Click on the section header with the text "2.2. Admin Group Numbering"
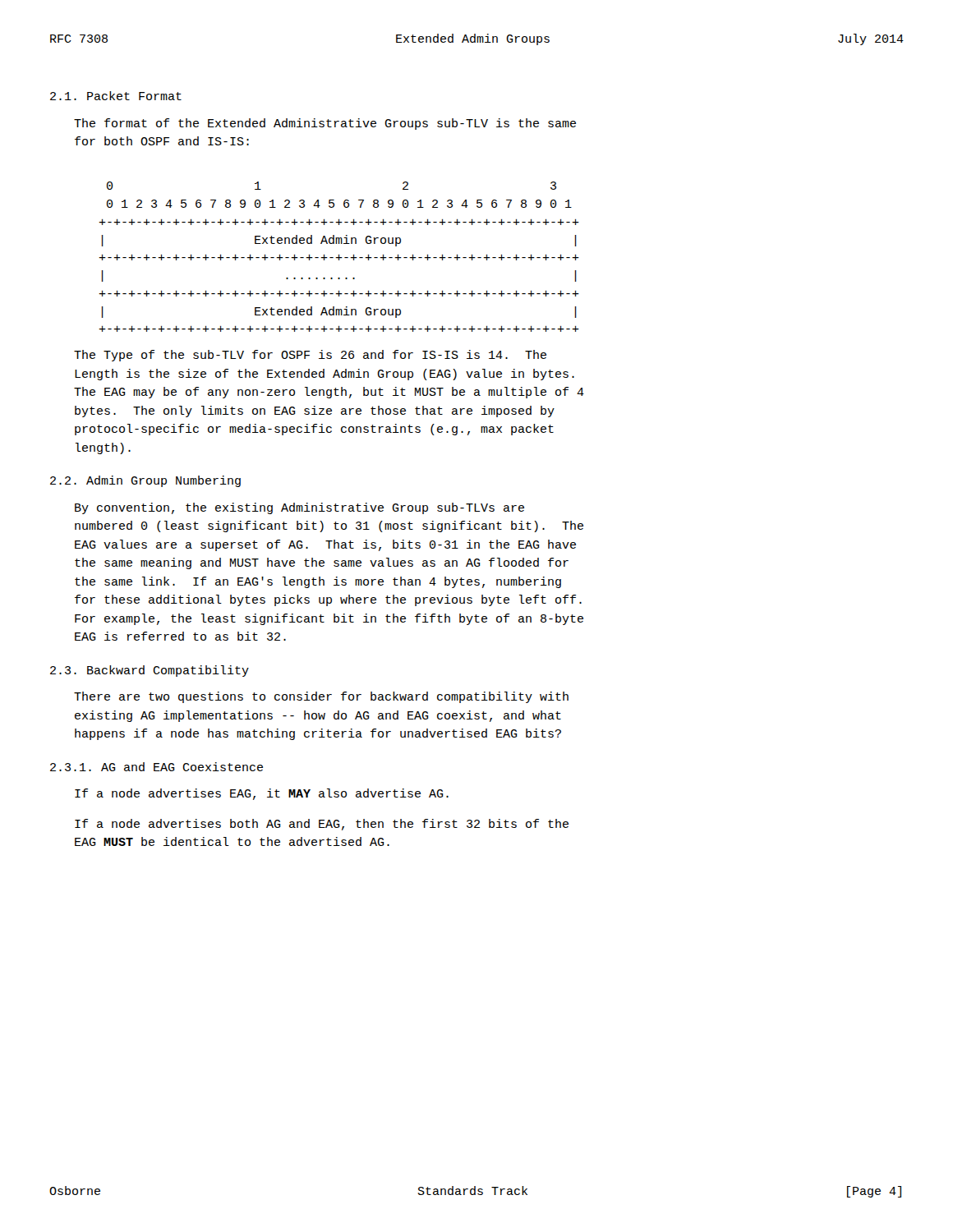 coord(145,482)
